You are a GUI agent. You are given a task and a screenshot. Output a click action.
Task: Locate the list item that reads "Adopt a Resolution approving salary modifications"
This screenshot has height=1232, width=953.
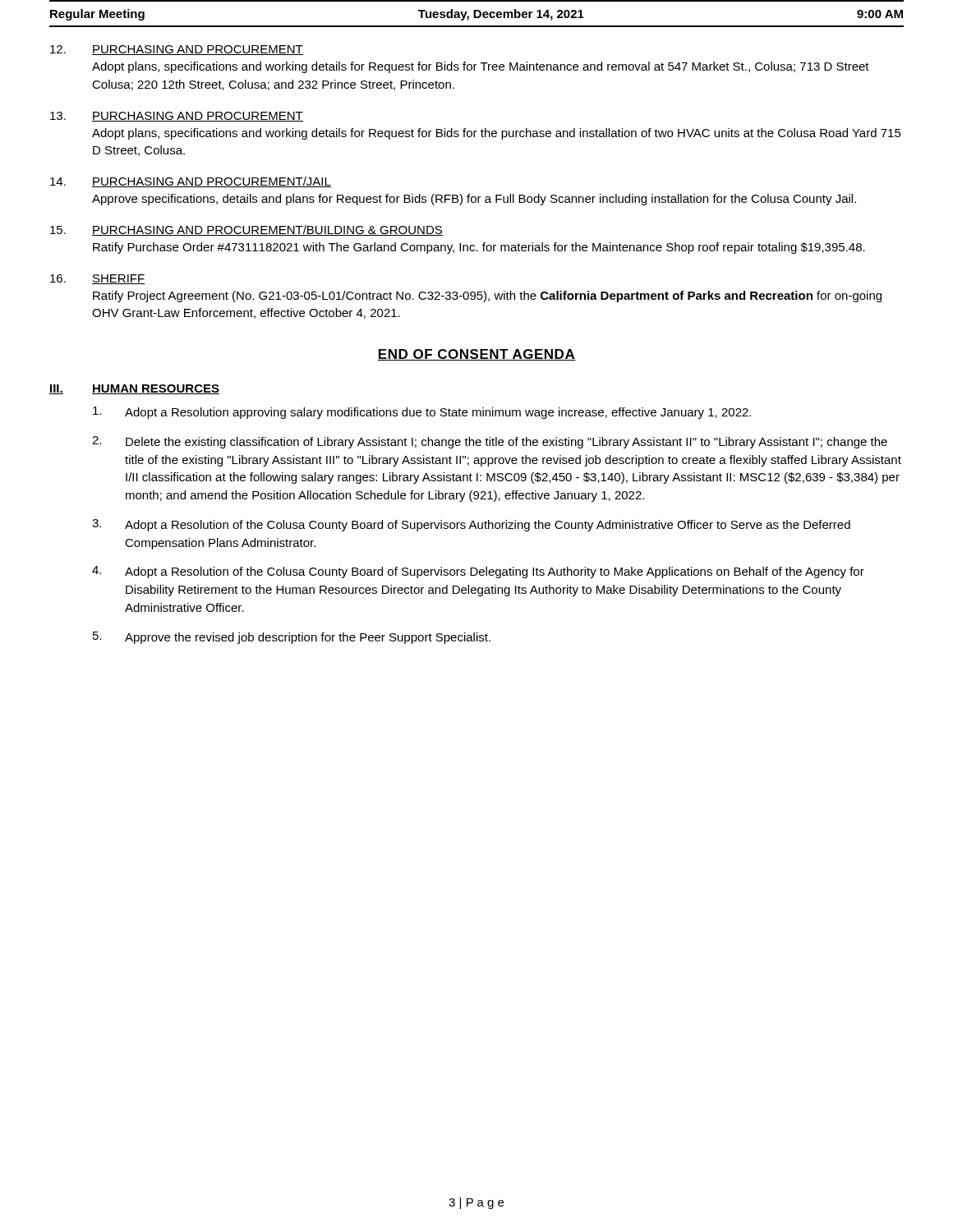498,412
